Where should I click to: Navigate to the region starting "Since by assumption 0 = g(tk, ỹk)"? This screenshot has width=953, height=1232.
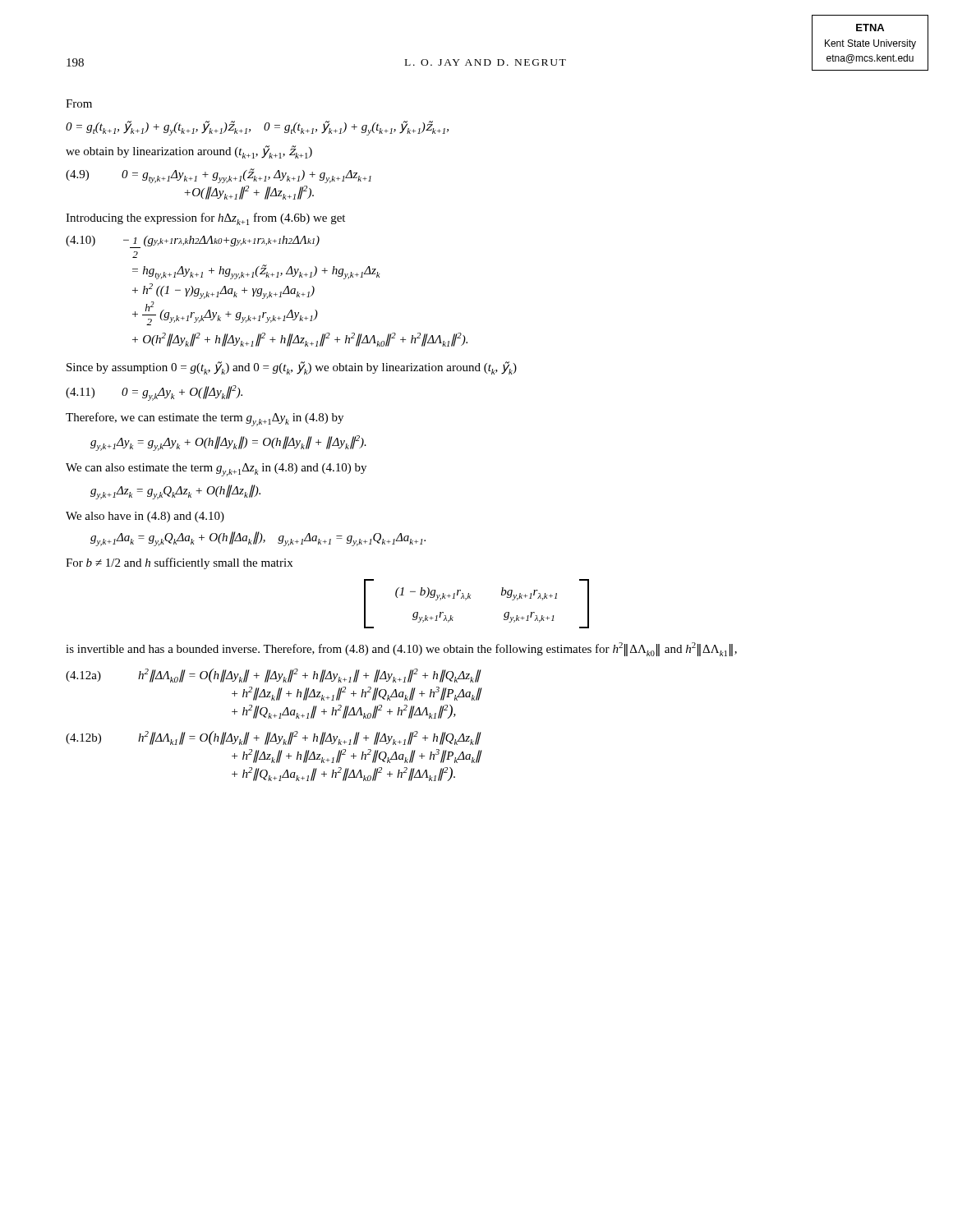tap(291, 369)
